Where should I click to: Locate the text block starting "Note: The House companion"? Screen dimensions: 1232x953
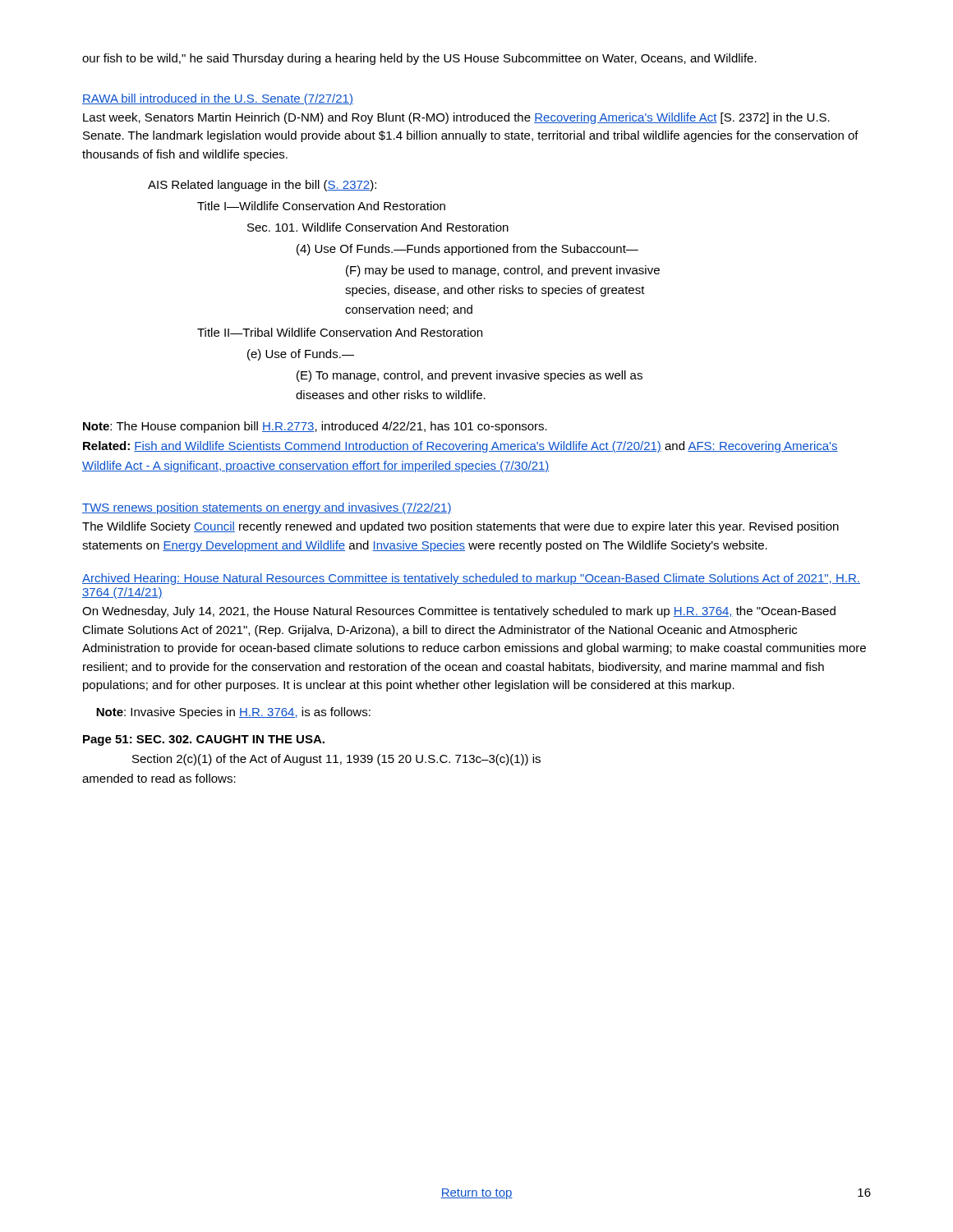(x=460, y=446)
